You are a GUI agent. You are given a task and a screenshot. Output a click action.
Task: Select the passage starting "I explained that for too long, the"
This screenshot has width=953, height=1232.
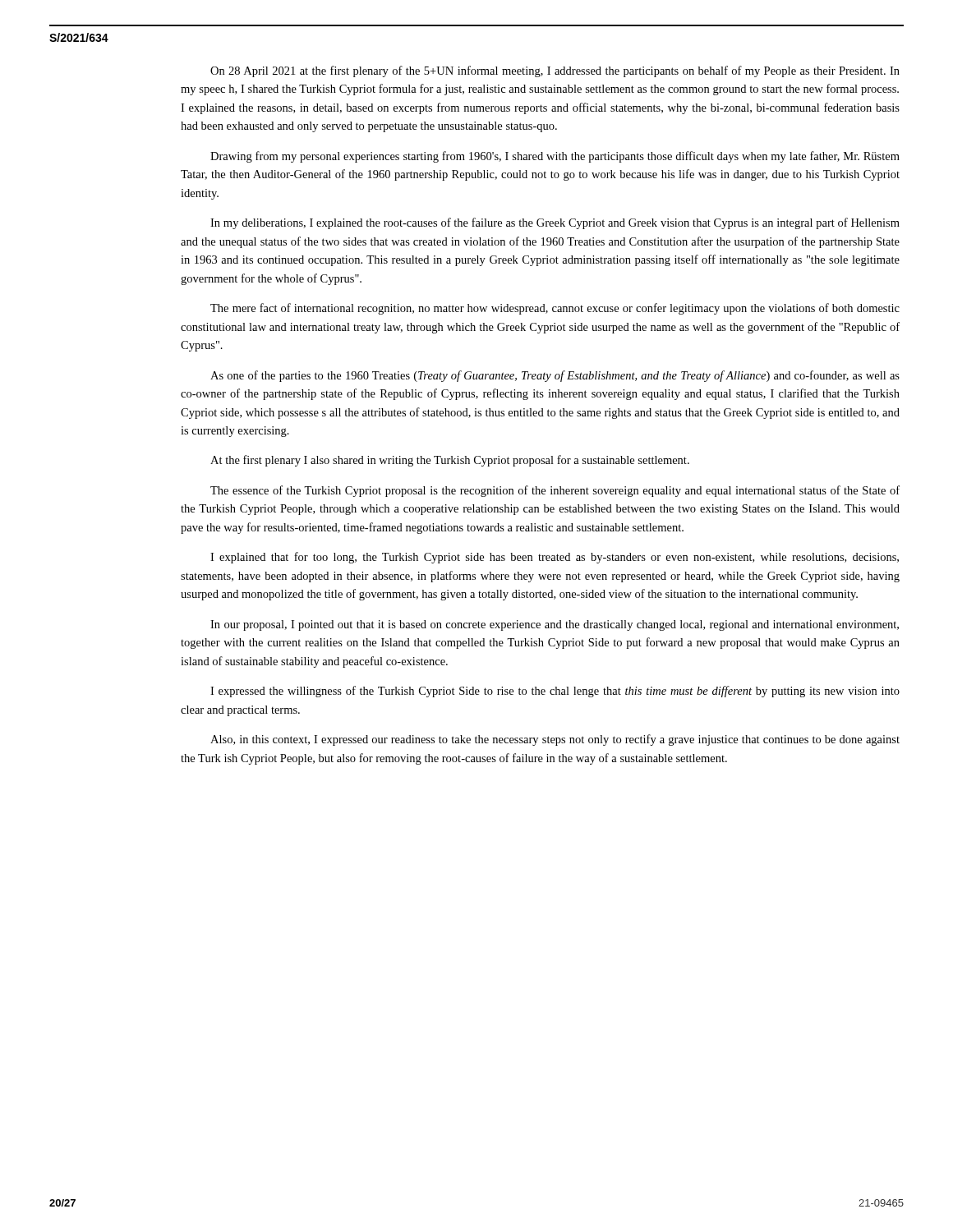pyautogui.click(x=540, y=576)
